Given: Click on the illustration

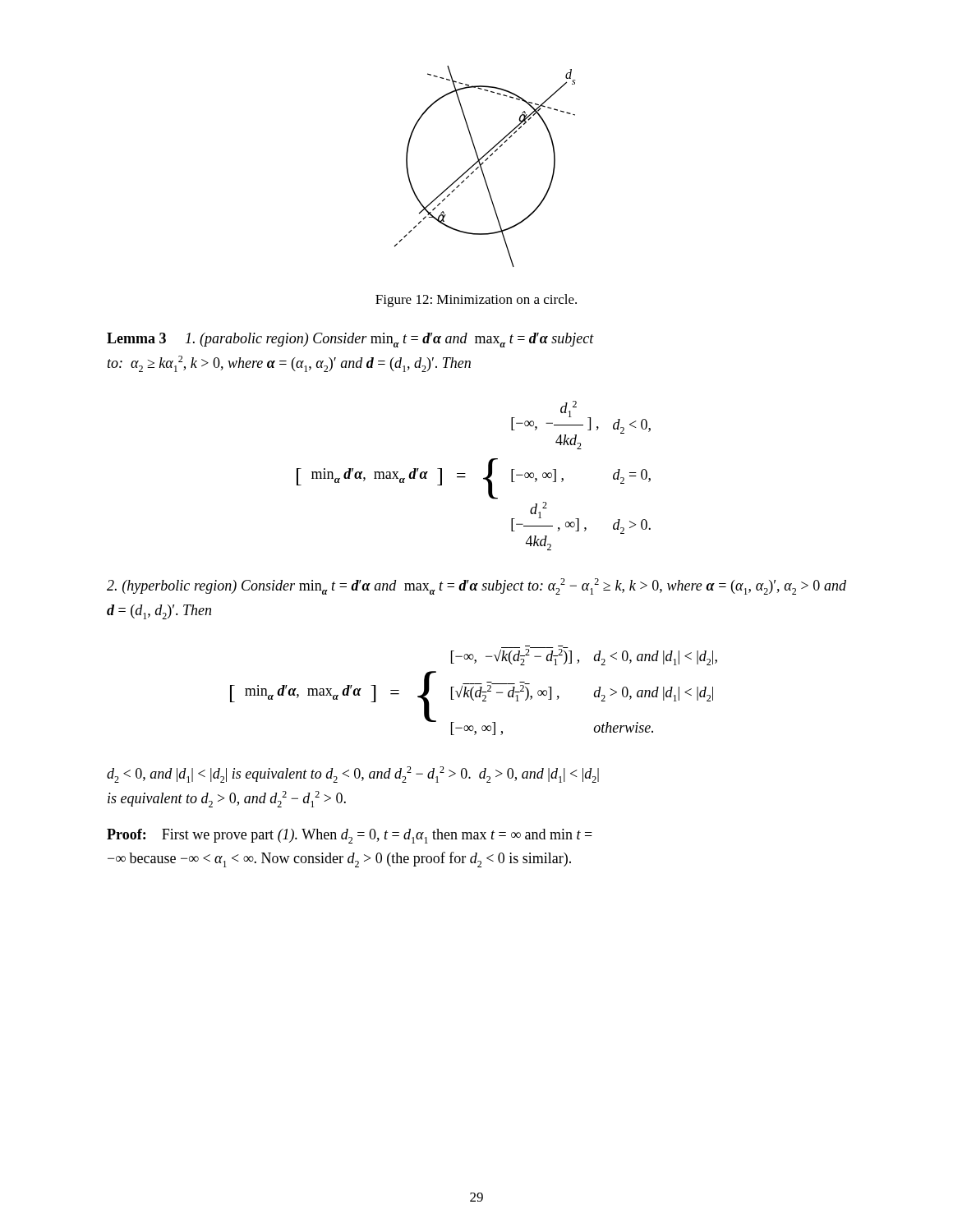Looking at the screenshot, I should tap(476, 158).
